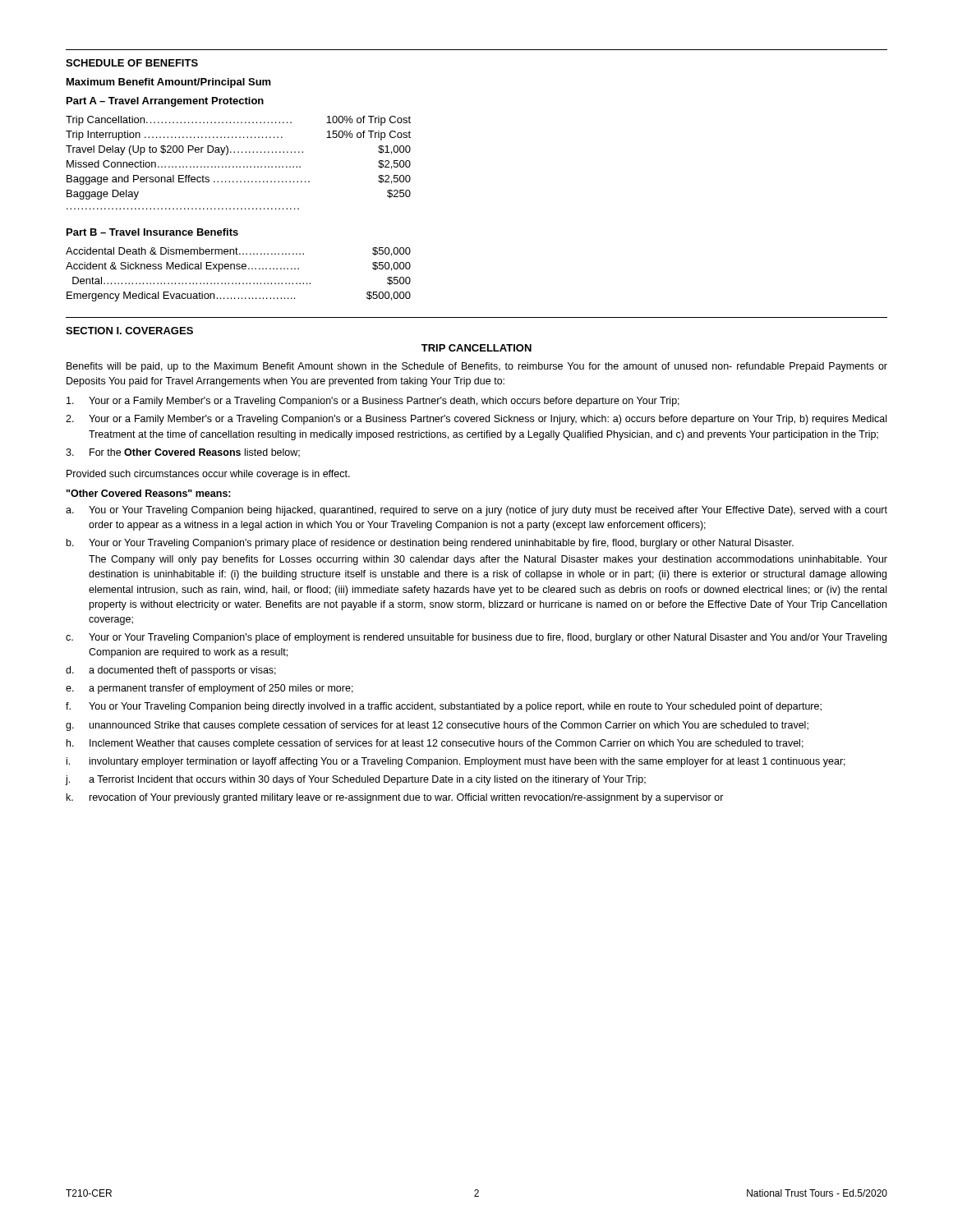Find the block on this page that starts "a. You or Your Traveling Companion"
The width and height of the screenshot is (953, 1232).
[476, 517]
